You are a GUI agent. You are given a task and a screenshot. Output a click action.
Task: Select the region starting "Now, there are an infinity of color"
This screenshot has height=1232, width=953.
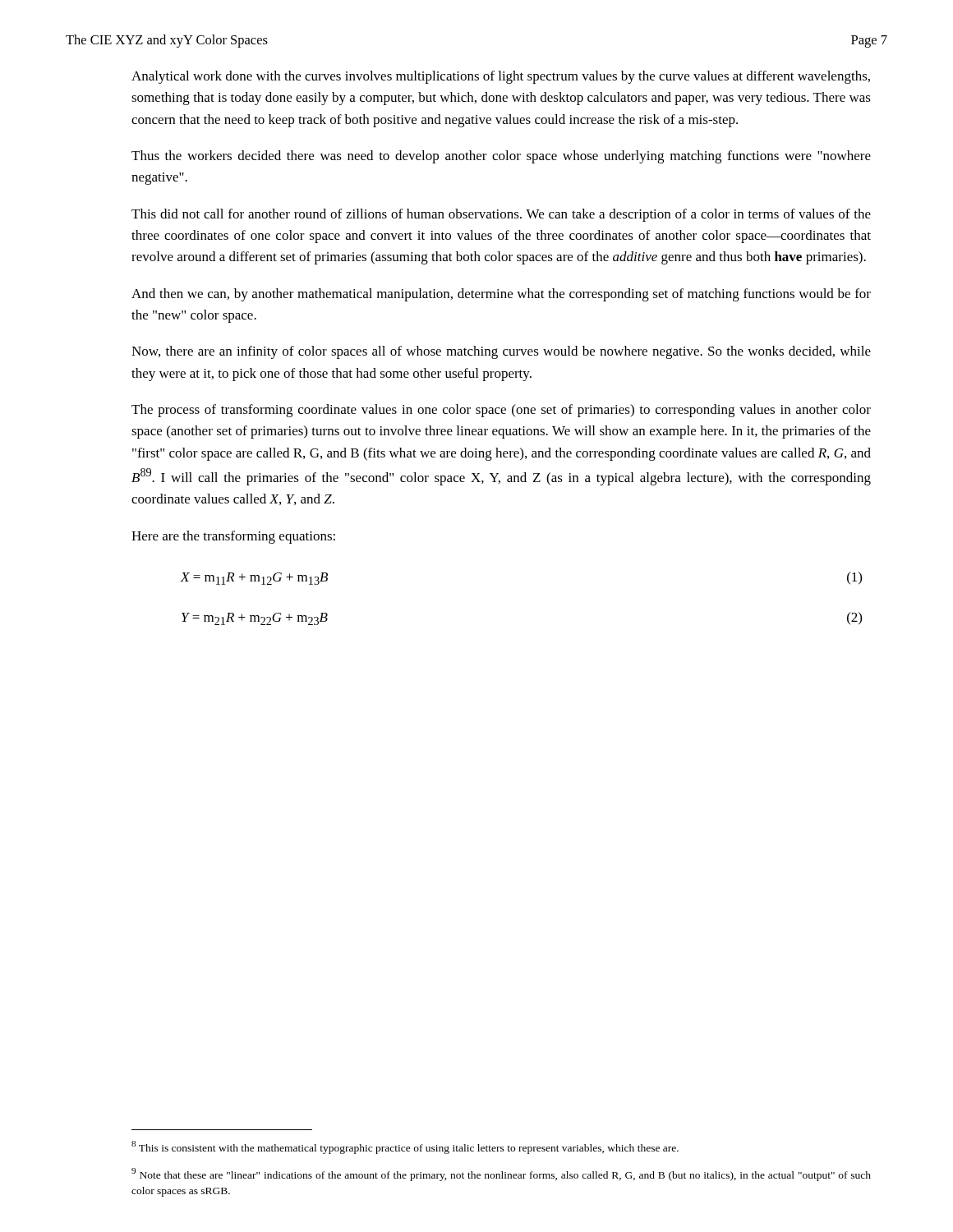pos(501,362)
